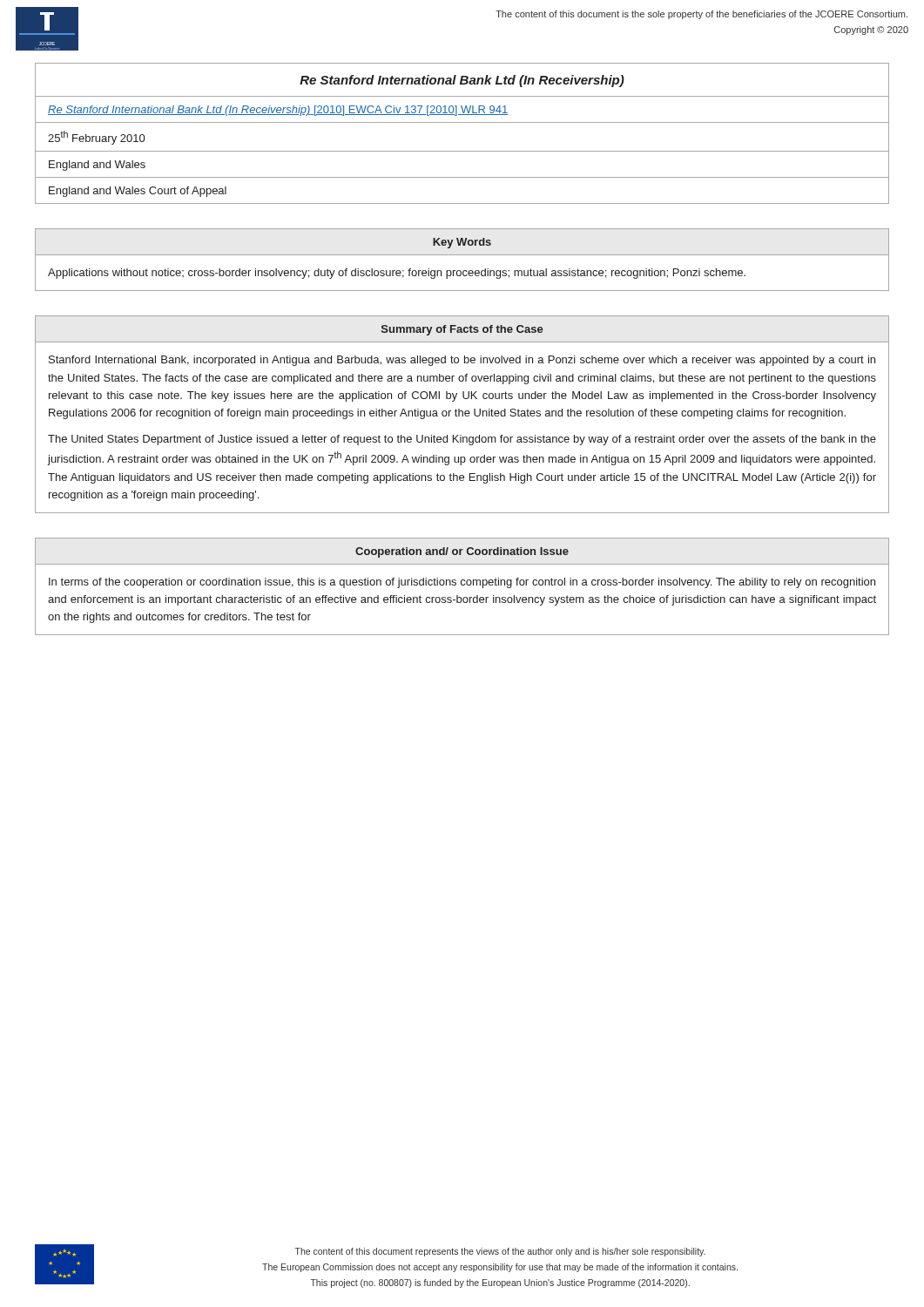Find the title on this page that starts "Re Stanford International Bank Ltd"
Screen dimensions: 1307x924
point(462,80)
